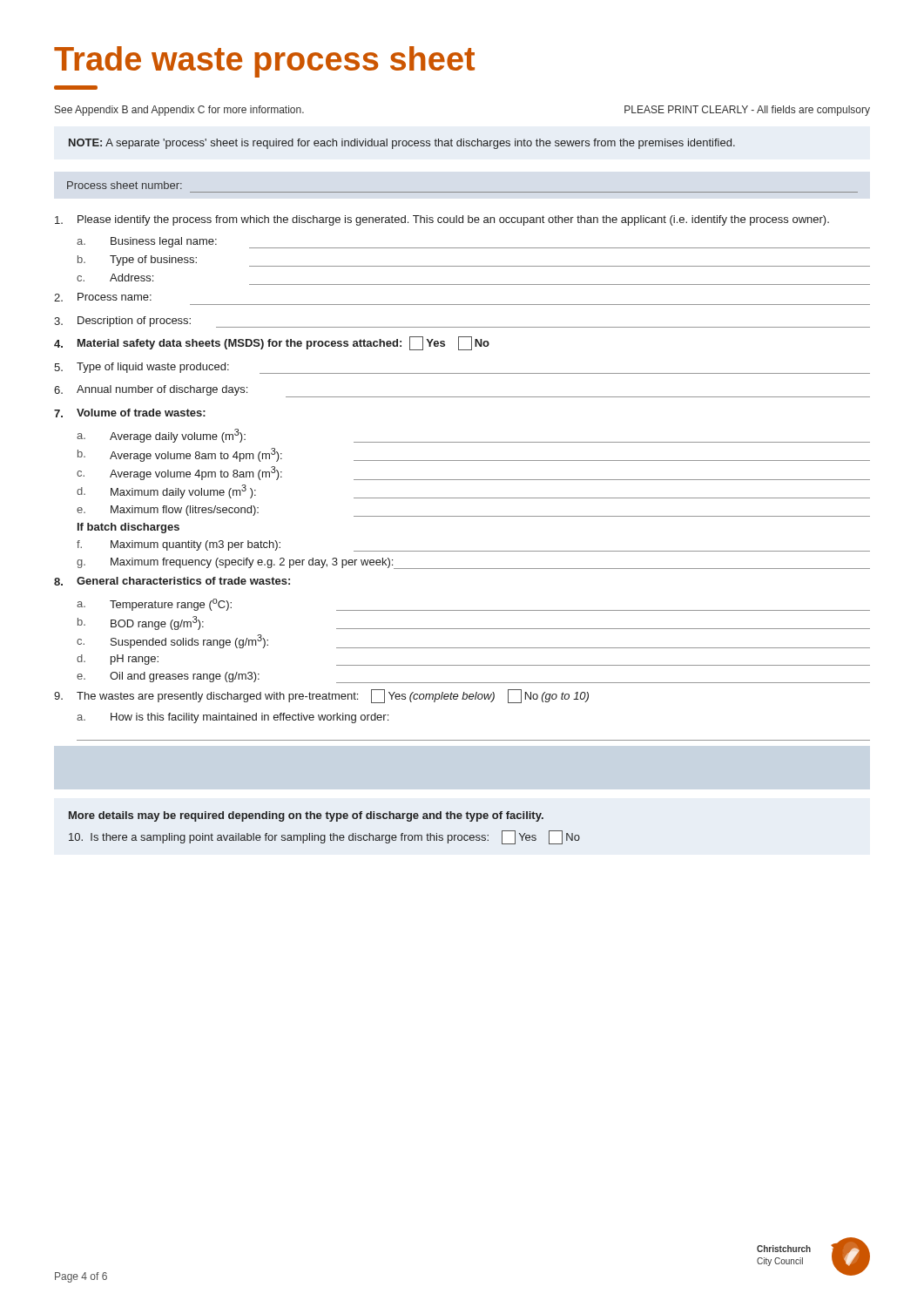Find "3. Description of process:" on this page
This screenshot has width=924, height=1307.
[462, 321]
